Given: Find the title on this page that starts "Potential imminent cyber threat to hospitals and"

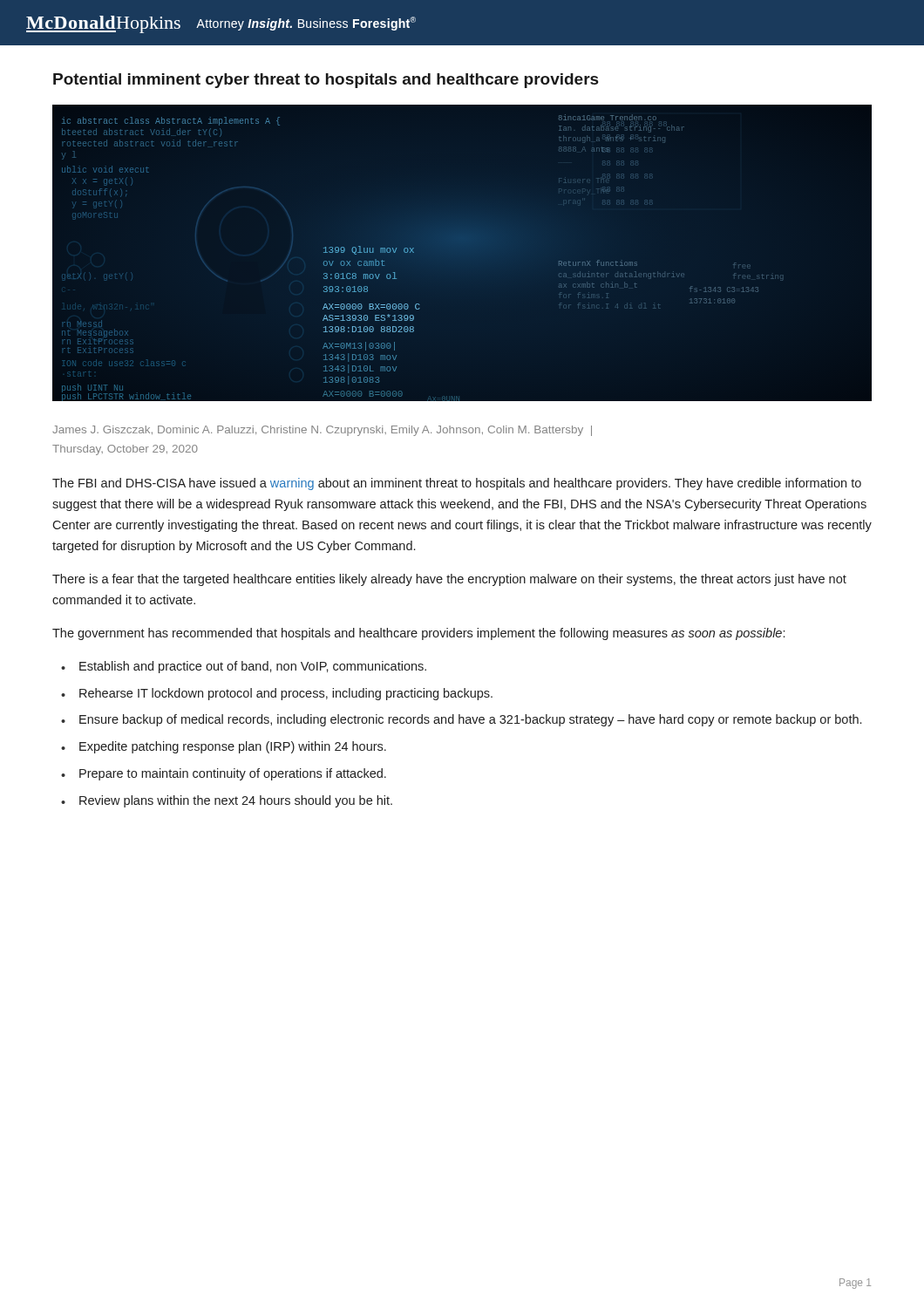Looking at the screenshot, I should [326, 79].
